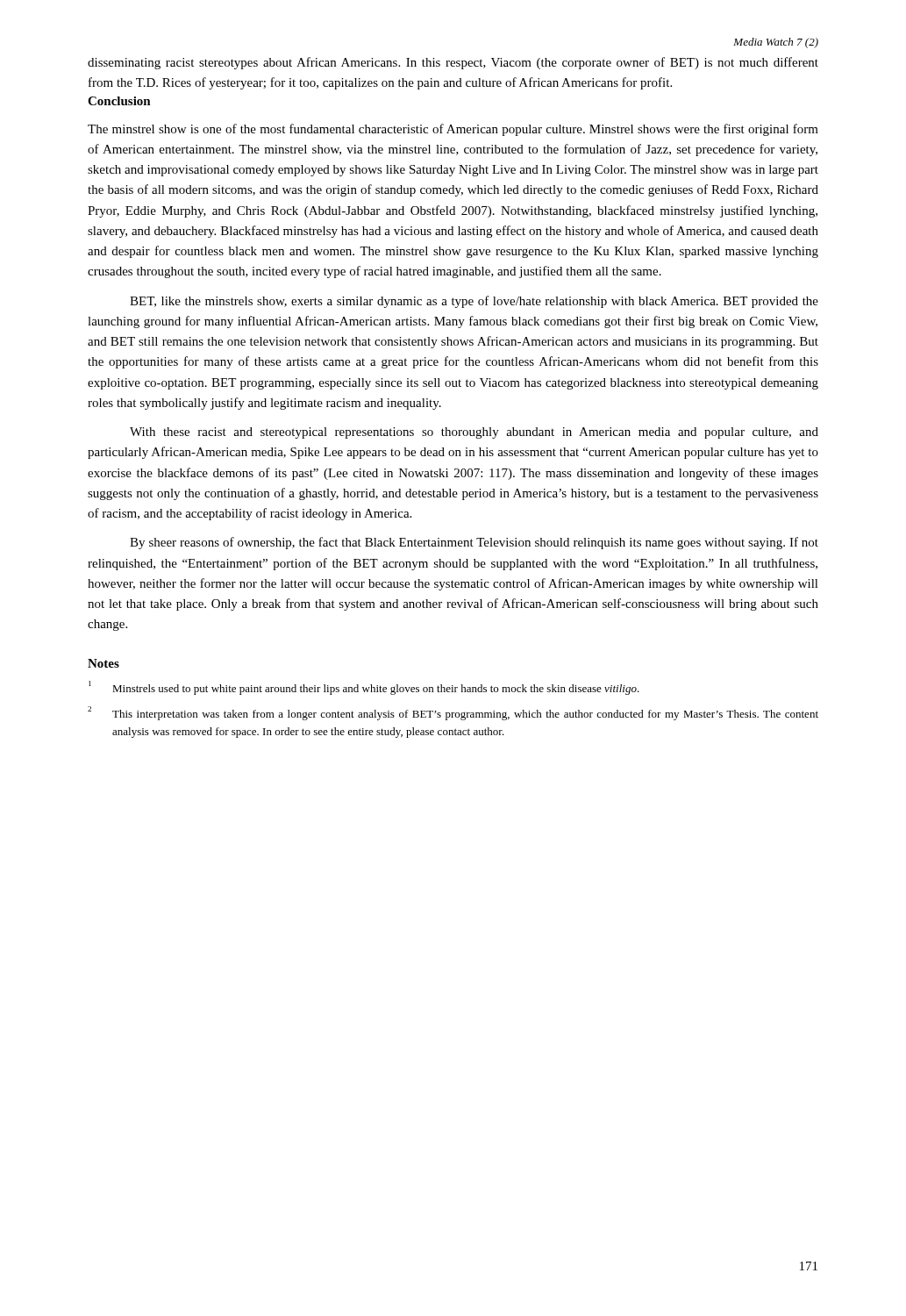Find the text block with the text "With these racist and stereotypical"
Viewport: 906px width, 1316px height.
click(x=453, y=473)
